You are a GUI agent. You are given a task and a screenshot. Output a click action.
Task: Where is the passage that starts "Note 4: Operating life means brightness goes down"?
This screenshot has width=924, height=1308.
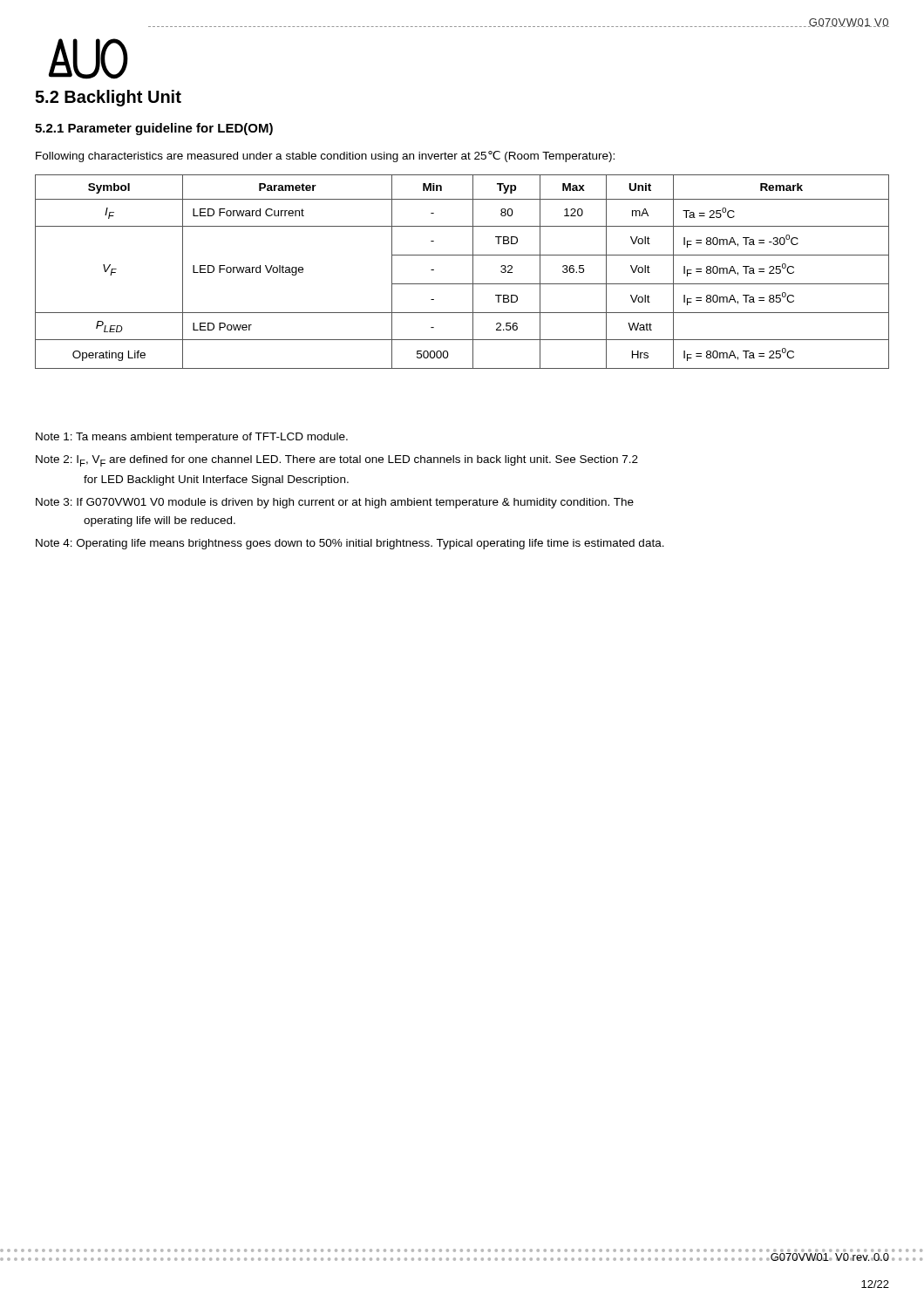coord(350,543)
